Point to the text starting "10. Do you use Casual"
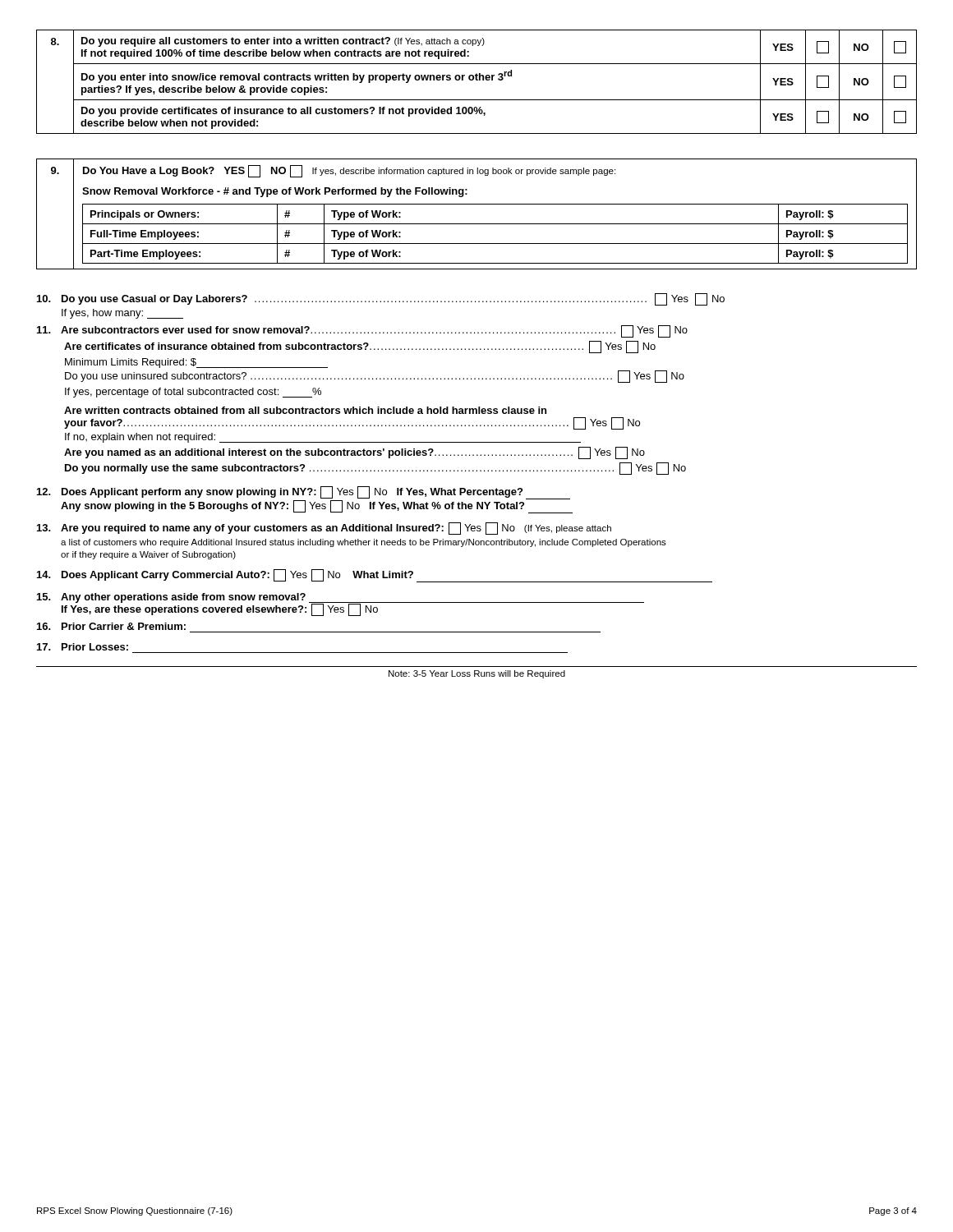 [476, 306]
